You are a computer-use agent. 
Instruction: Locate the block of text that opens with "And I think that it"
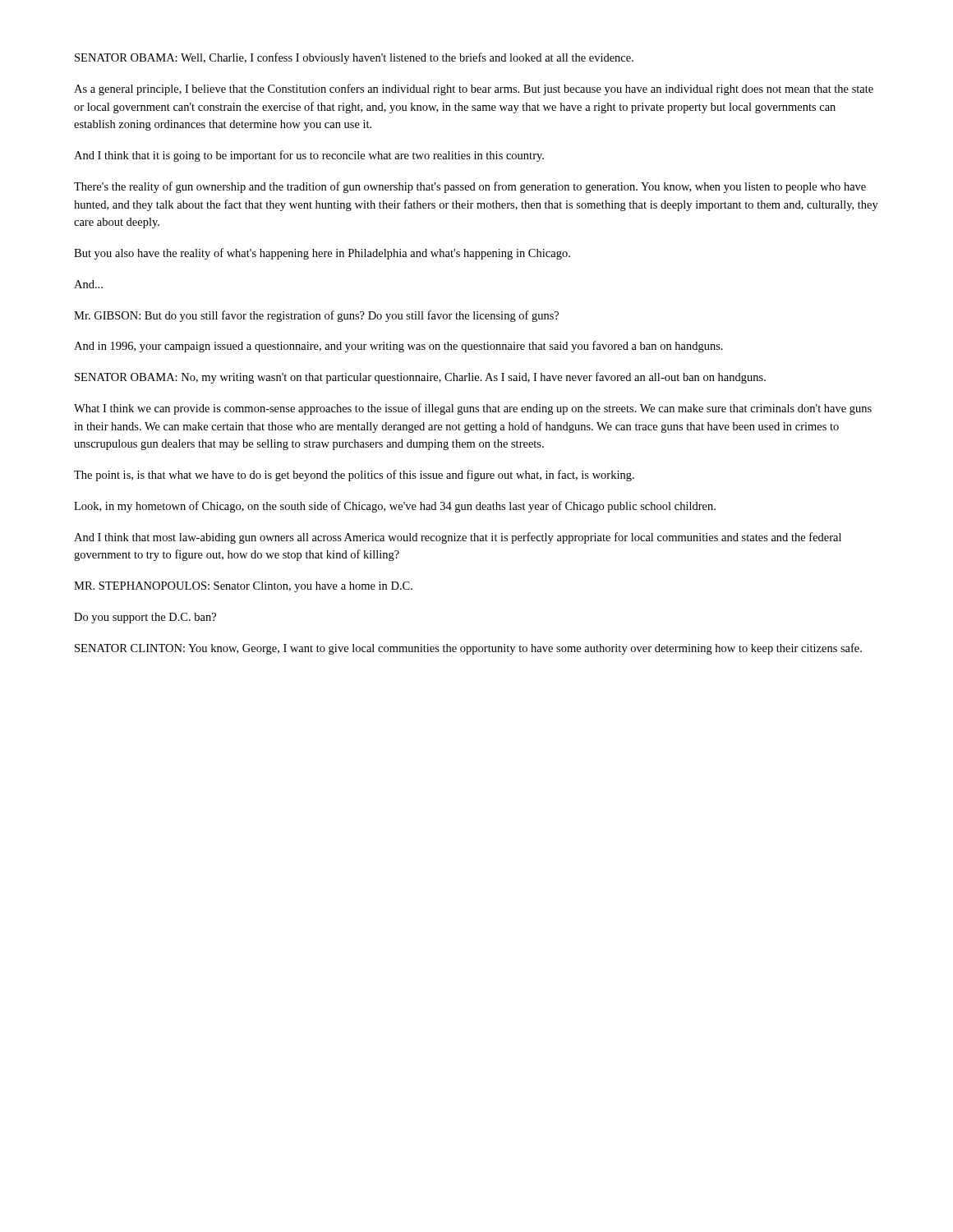309,155
